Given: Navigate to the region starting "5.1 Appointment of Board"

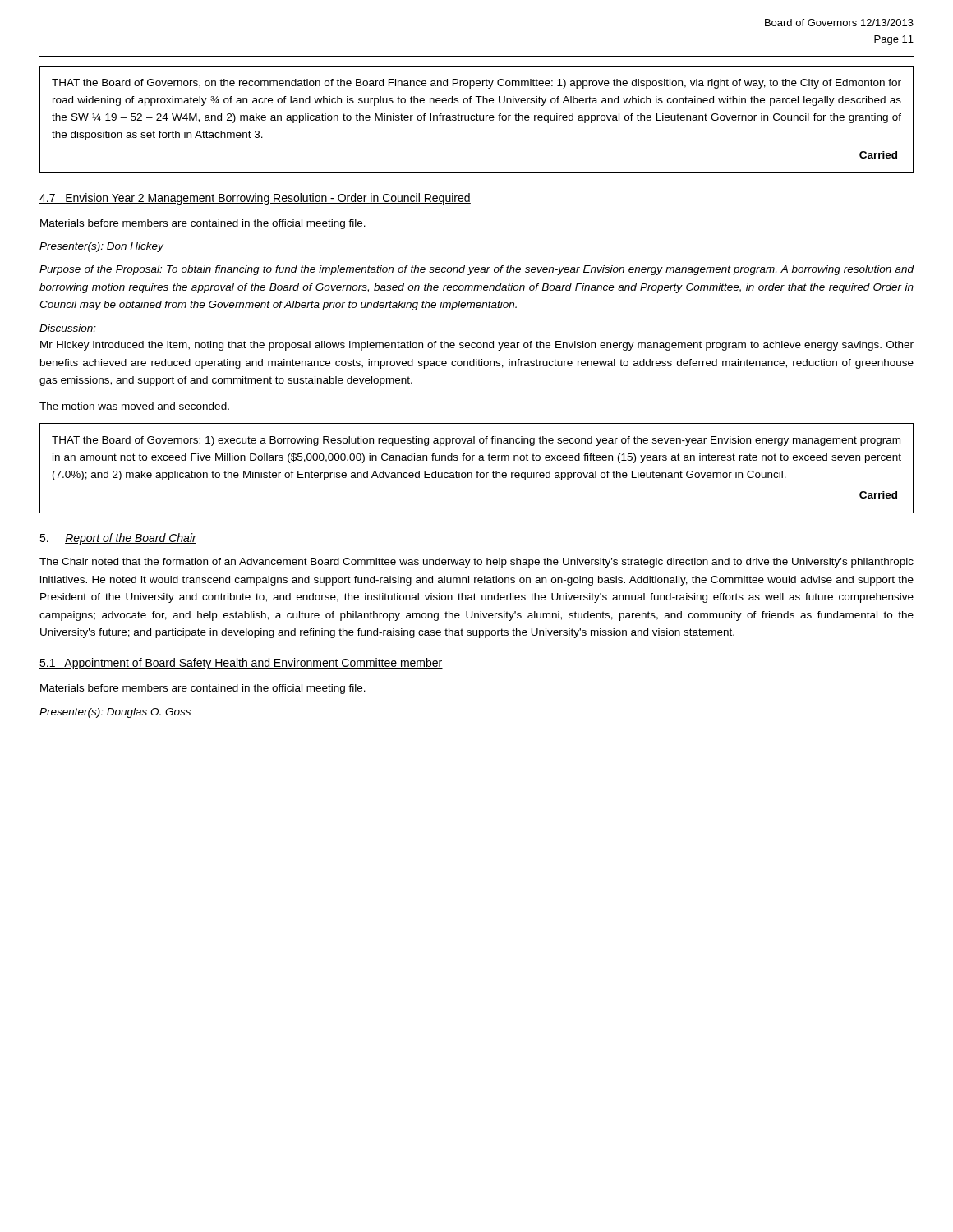Looking at the screenshot, I should coord(241,663).
